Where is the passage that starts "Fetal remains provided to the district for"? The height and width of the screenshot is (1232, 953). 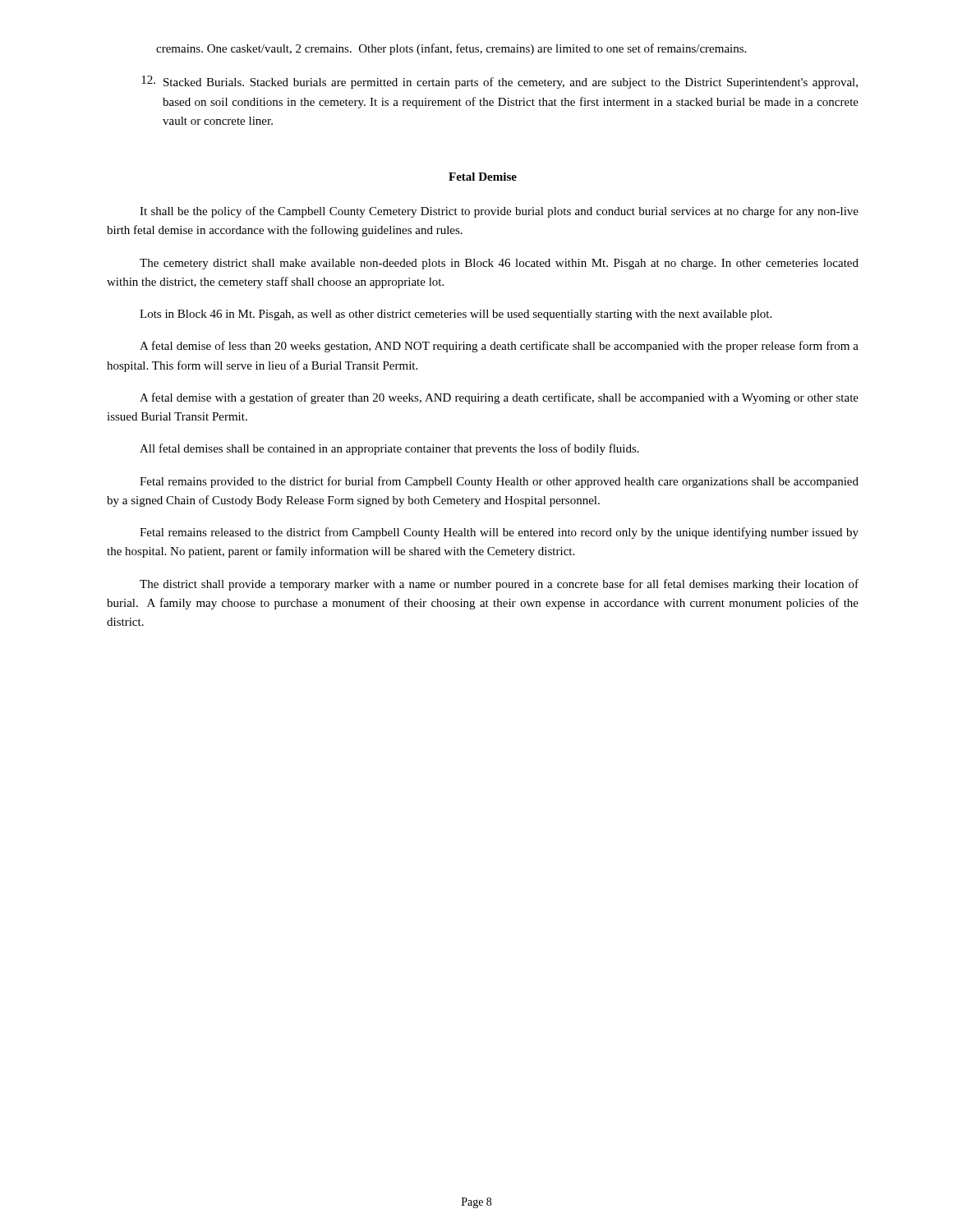point(483,490)
